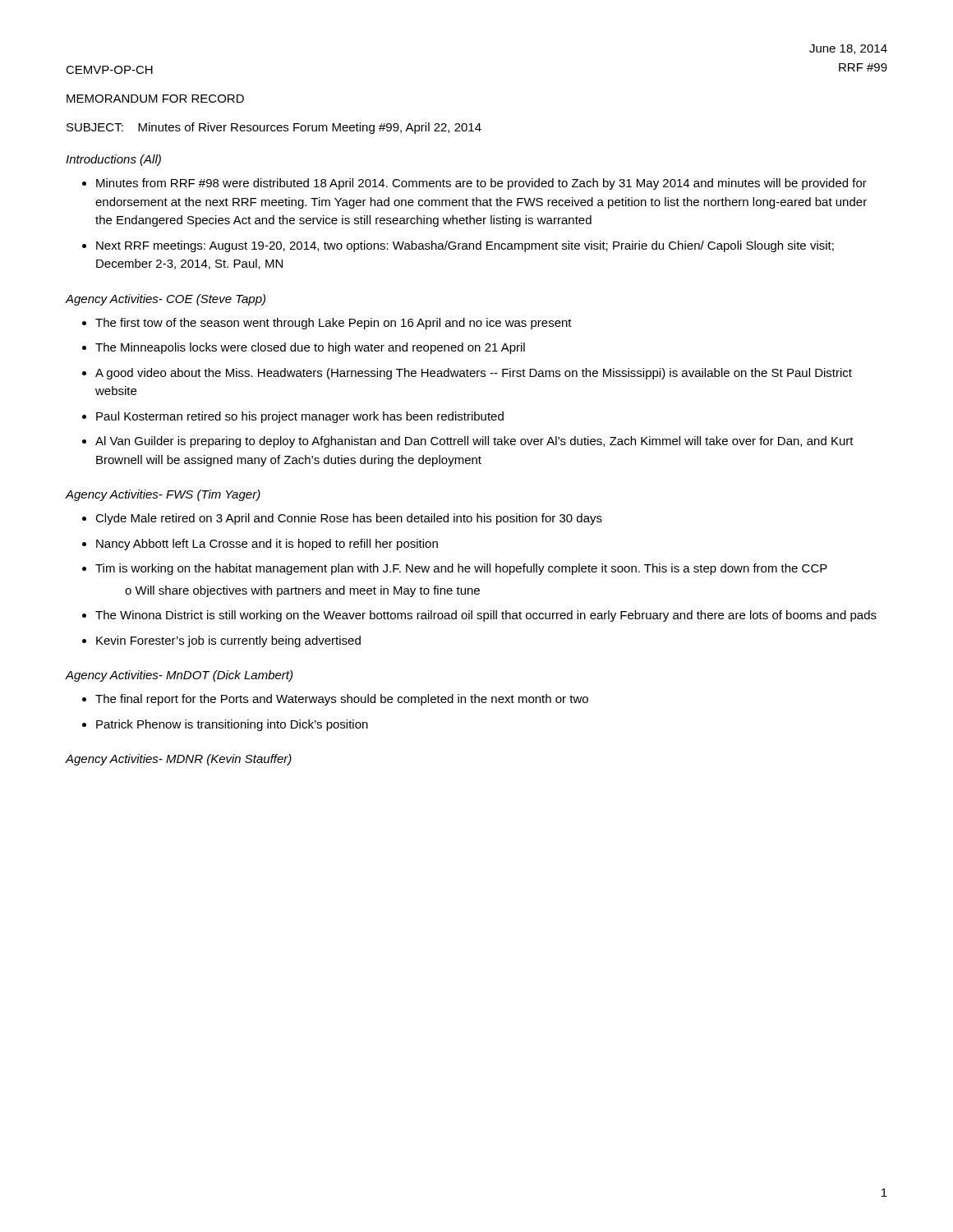Viewport: 953px width, 1232px height.
Task: Select the block starting "Will share objectives with partners and meet in"
Action: point(308,590)
